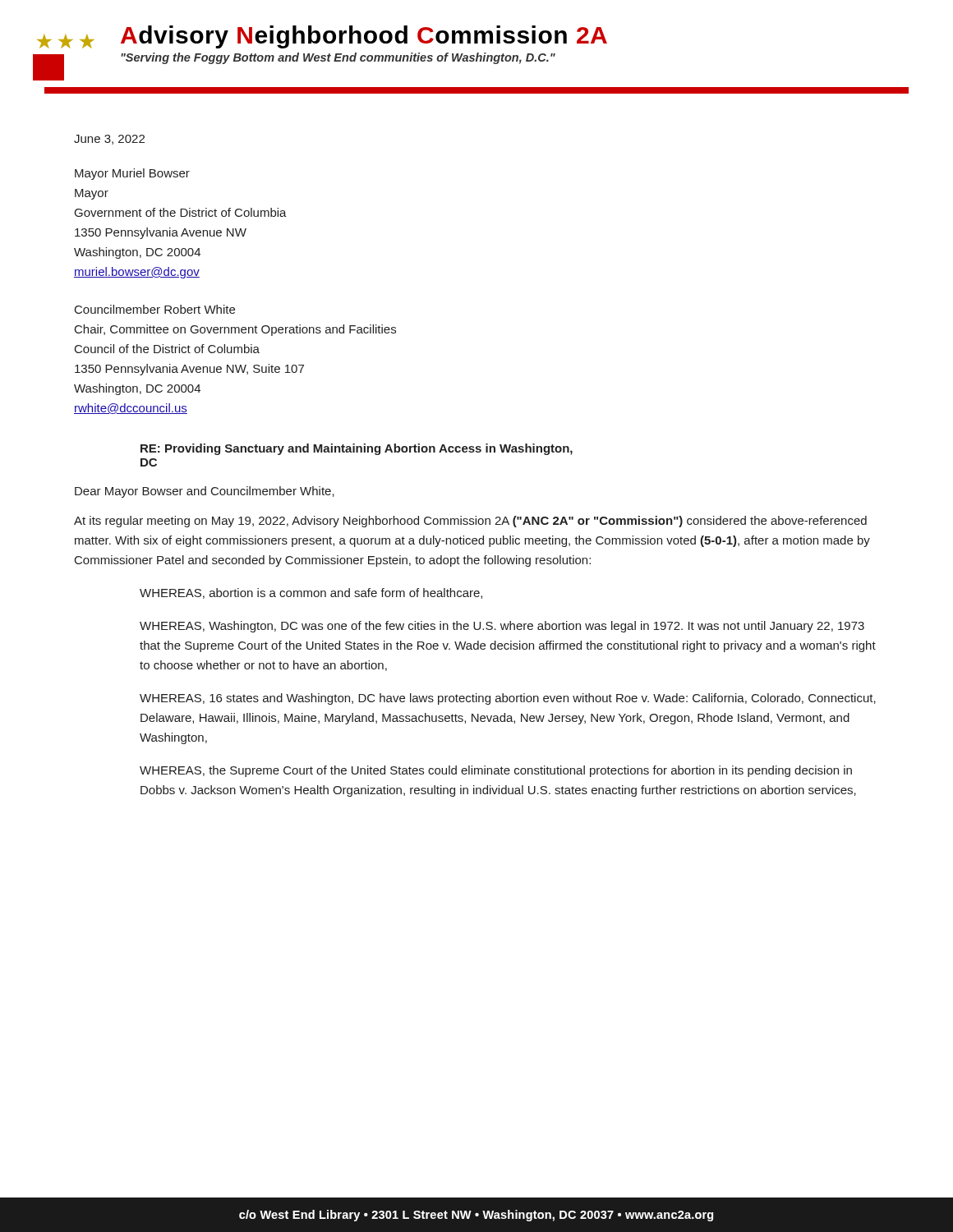The width and height of the screenshot is (953, 1232).
Task: Find the section header on this page that starts "RE: Providing Sanctuary and Maintaining Abortion Access in"
Action: pos(509,455)
